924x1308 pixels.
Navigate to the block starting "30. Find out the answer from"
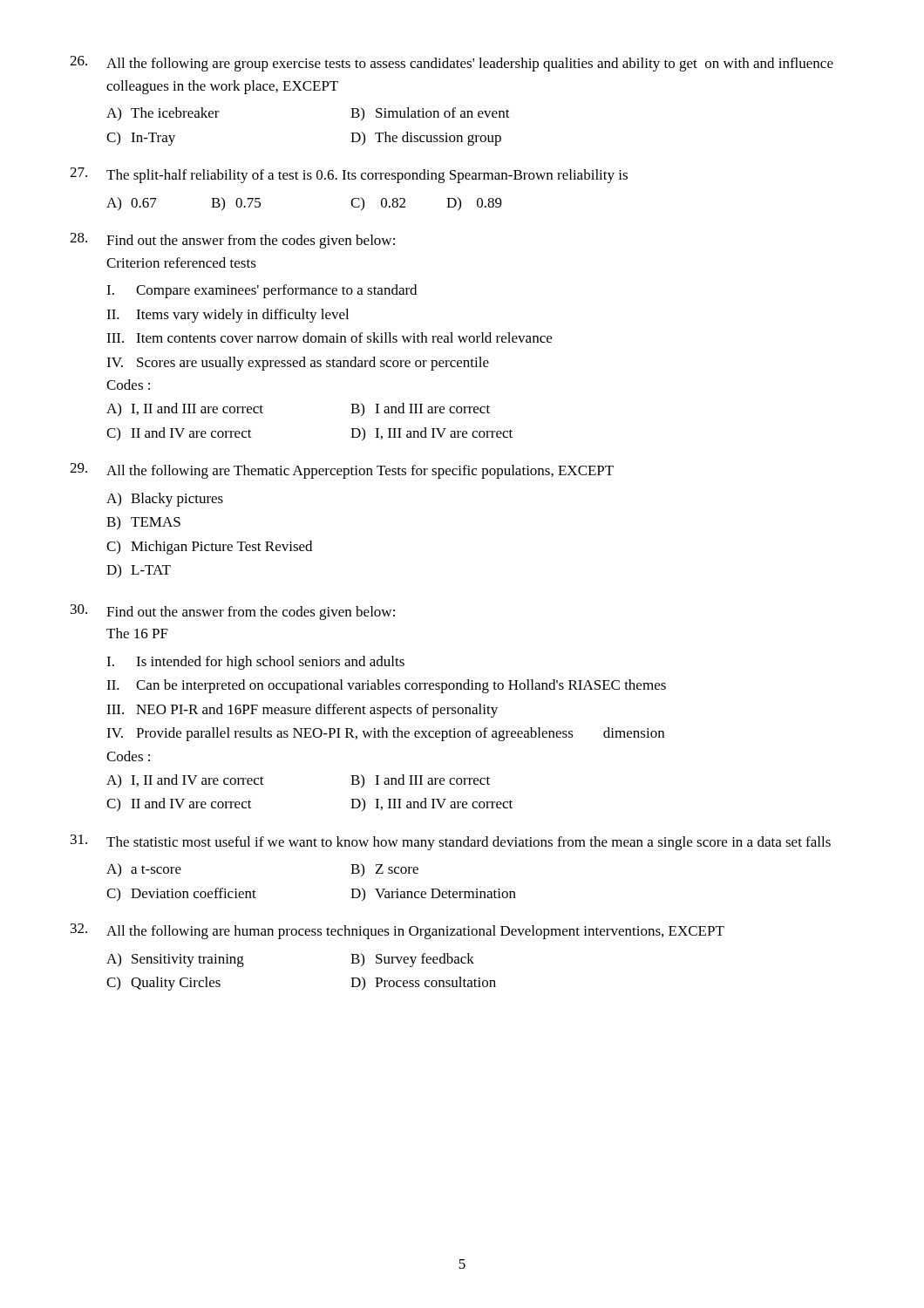click(x=462, y=708)
